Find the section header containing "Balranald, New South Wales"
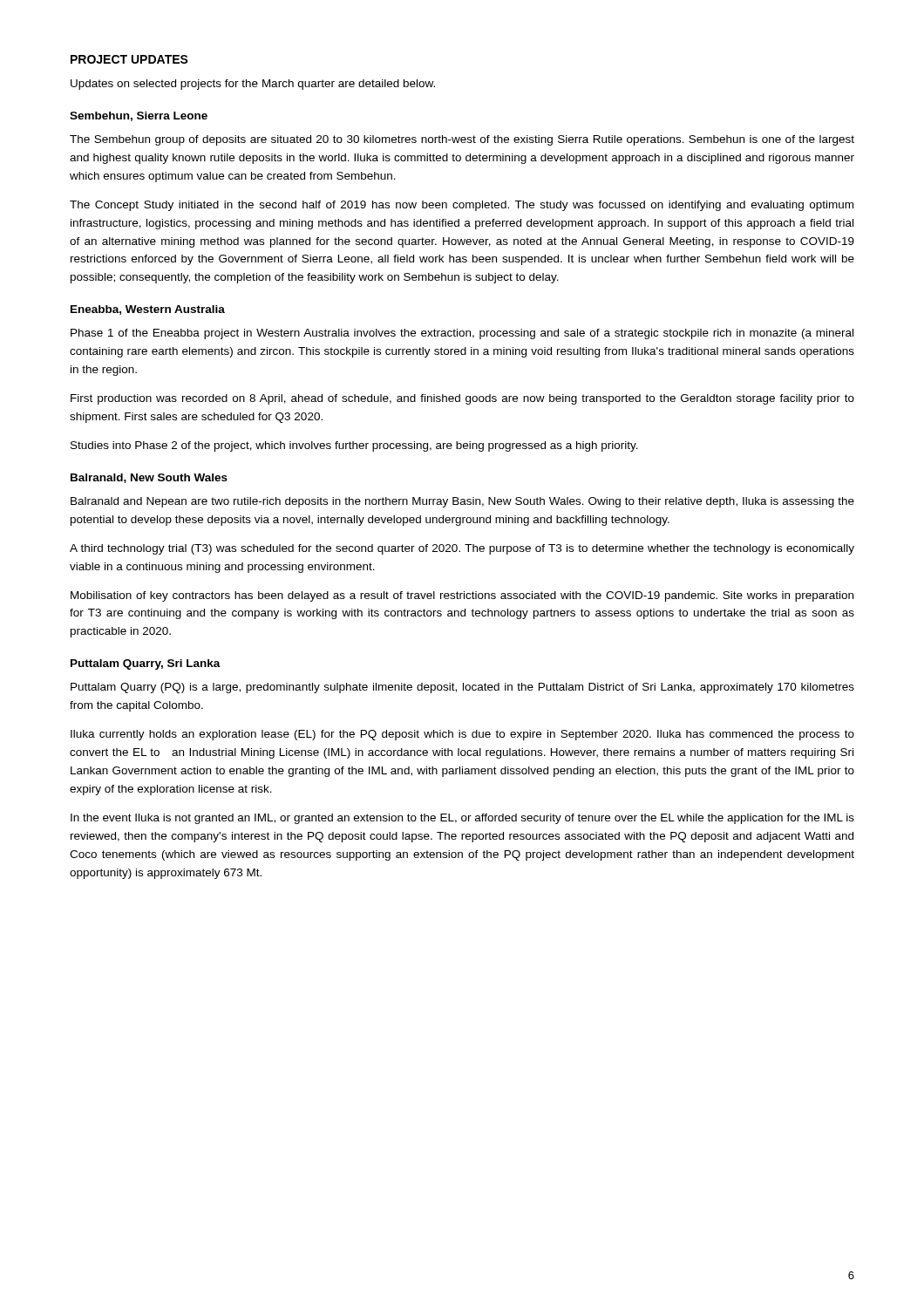 tap(149, 477)
